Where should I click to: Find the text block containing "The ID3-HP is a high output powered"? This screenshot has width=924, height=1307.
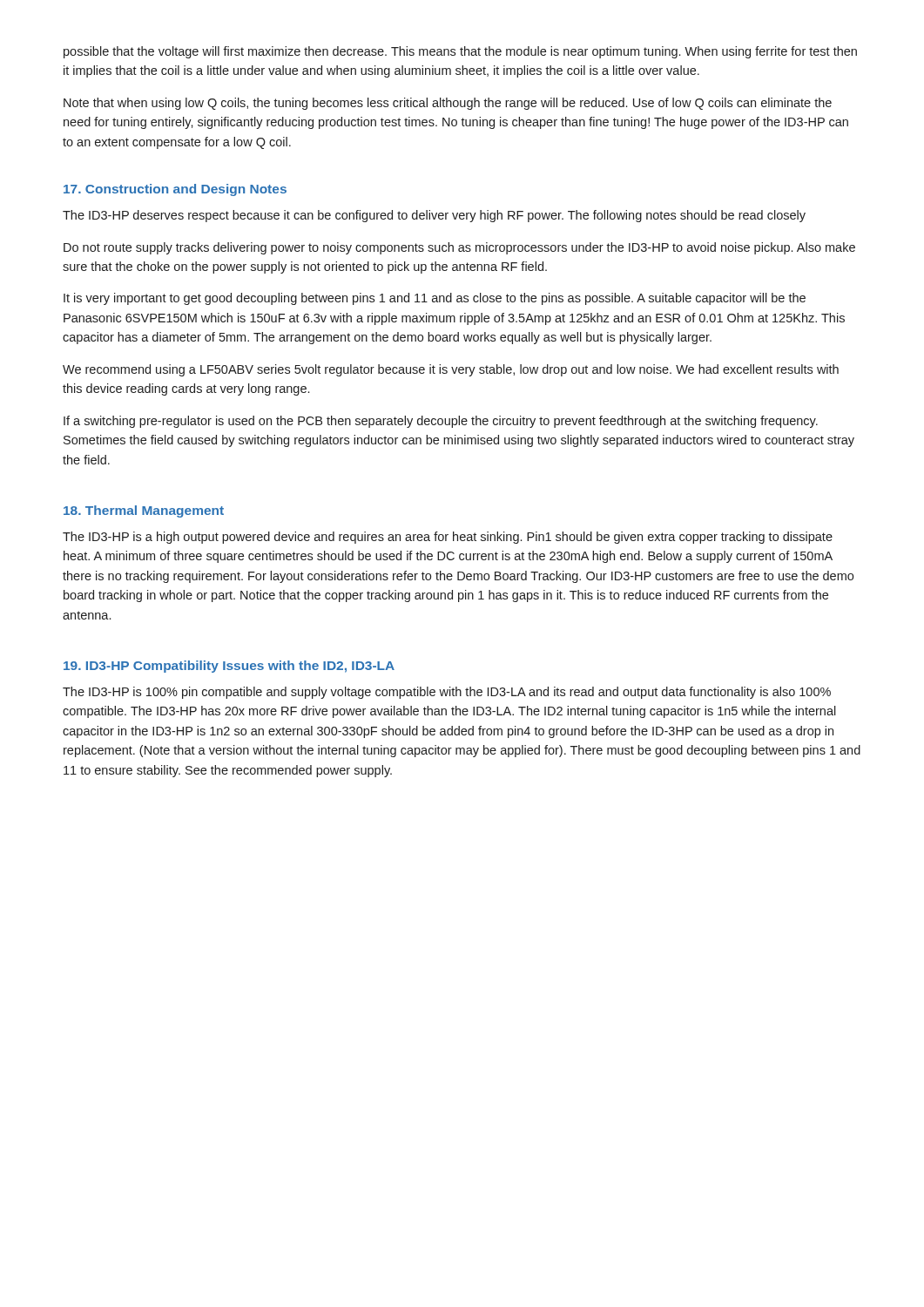tap(462, 576)
